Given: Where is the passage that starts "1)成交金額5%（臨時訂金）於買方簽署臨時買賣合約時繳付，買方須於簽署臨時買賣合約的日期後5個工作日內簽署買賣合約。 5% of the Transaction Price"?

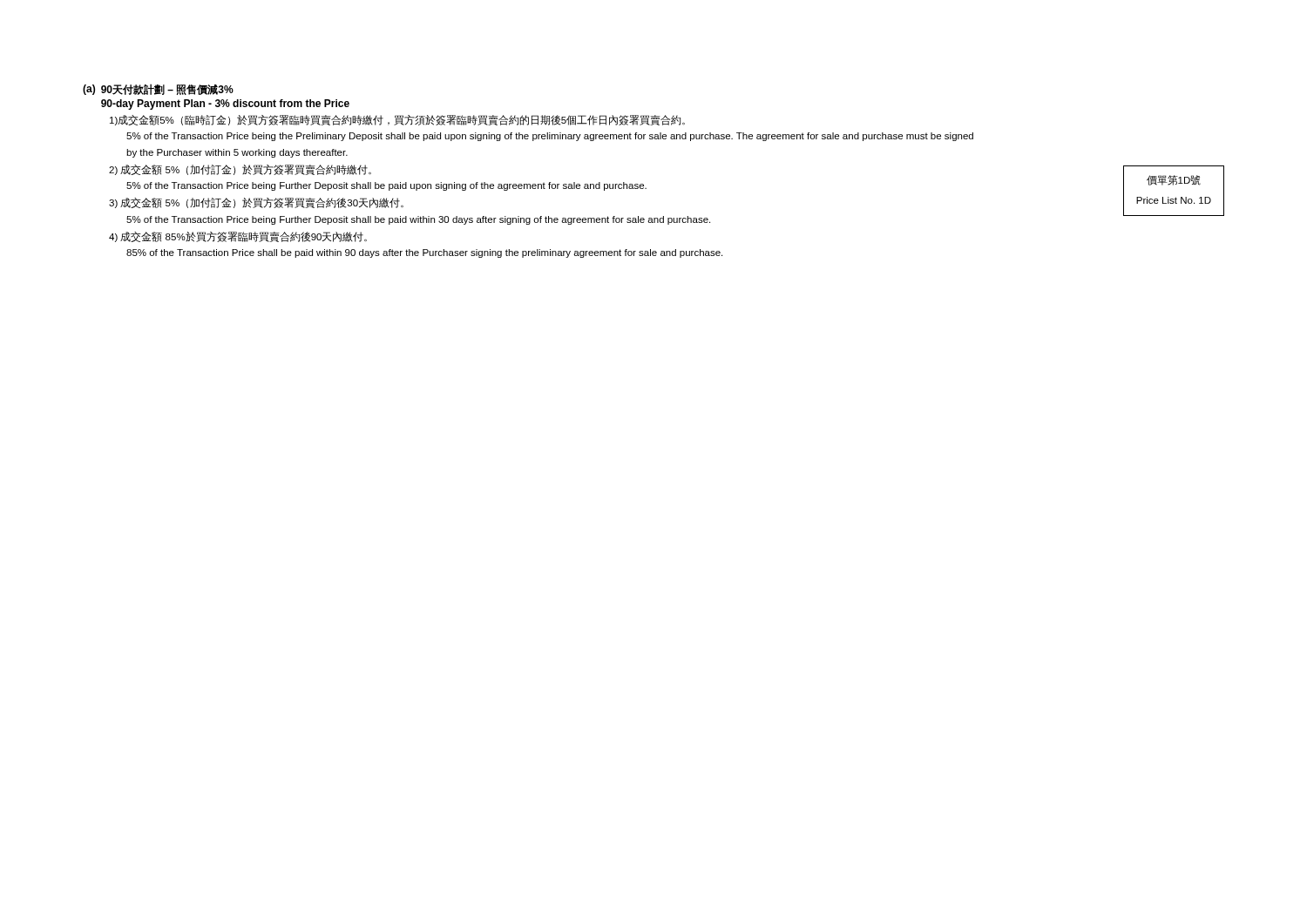Looking at the screenshot, I should (x=667, y=137).
